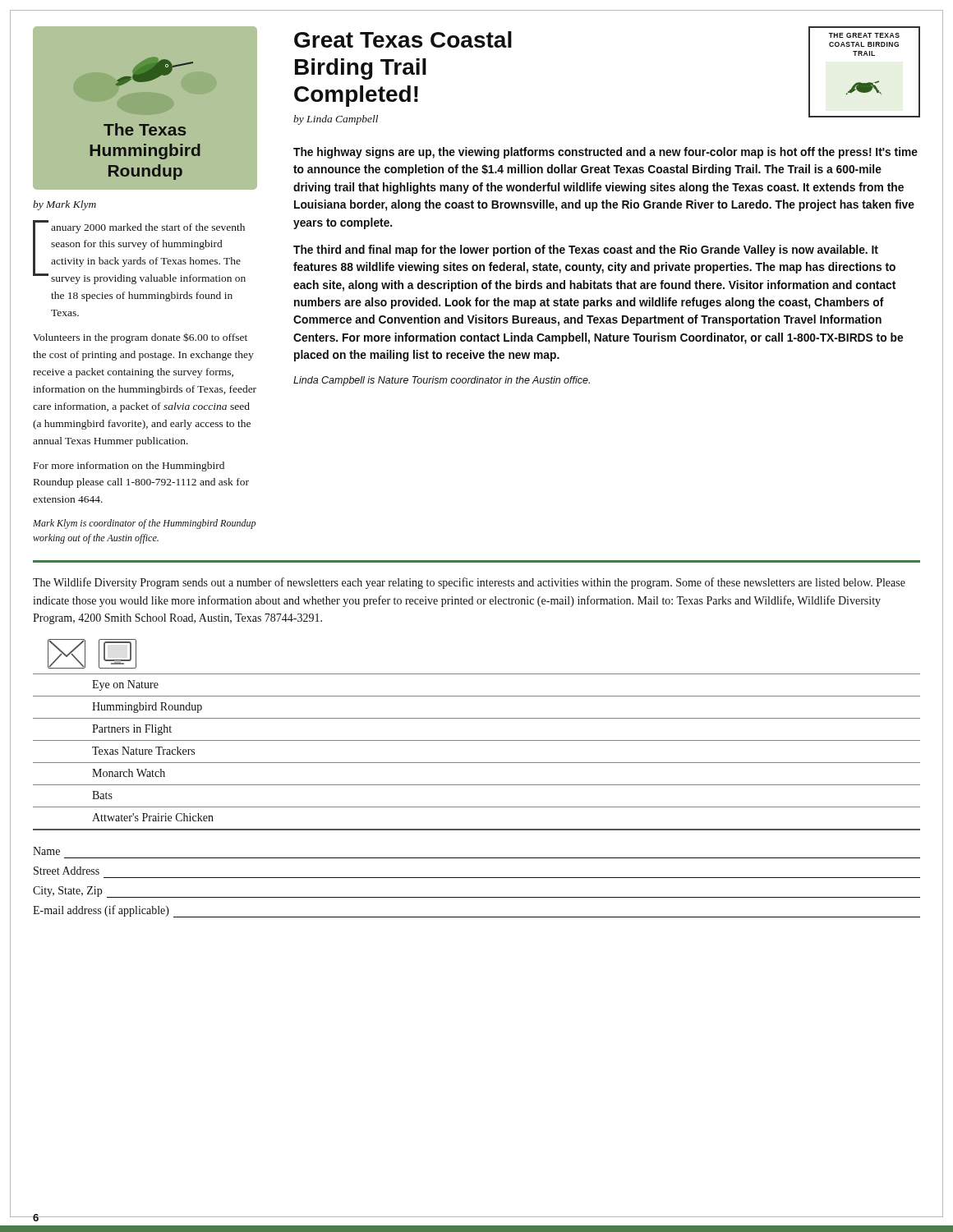
Task: Find the footnote with the text "Linda Campbell is"
Action: [442, 380]
